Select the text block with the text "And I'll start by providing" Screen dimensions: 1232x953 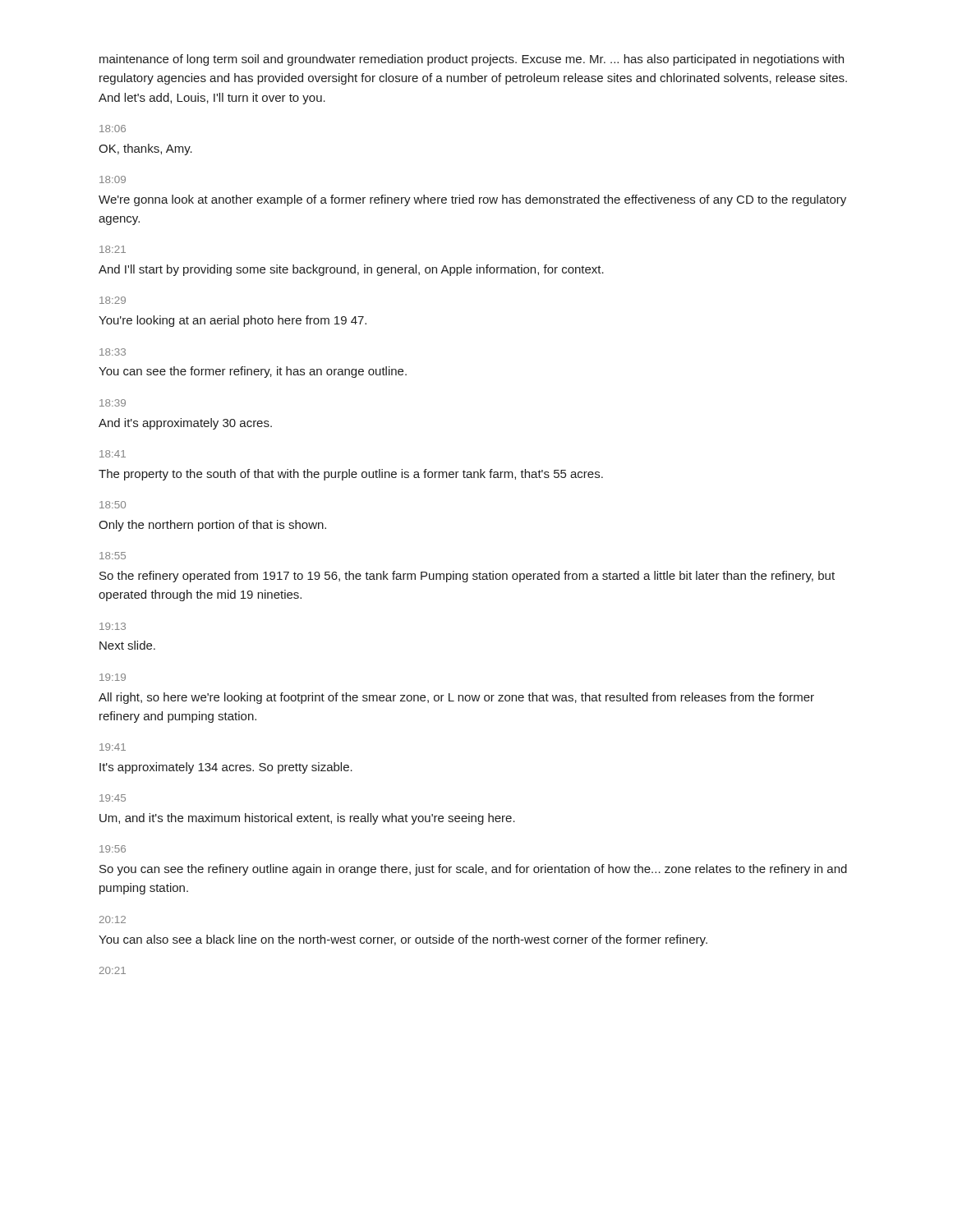point(351,269)
